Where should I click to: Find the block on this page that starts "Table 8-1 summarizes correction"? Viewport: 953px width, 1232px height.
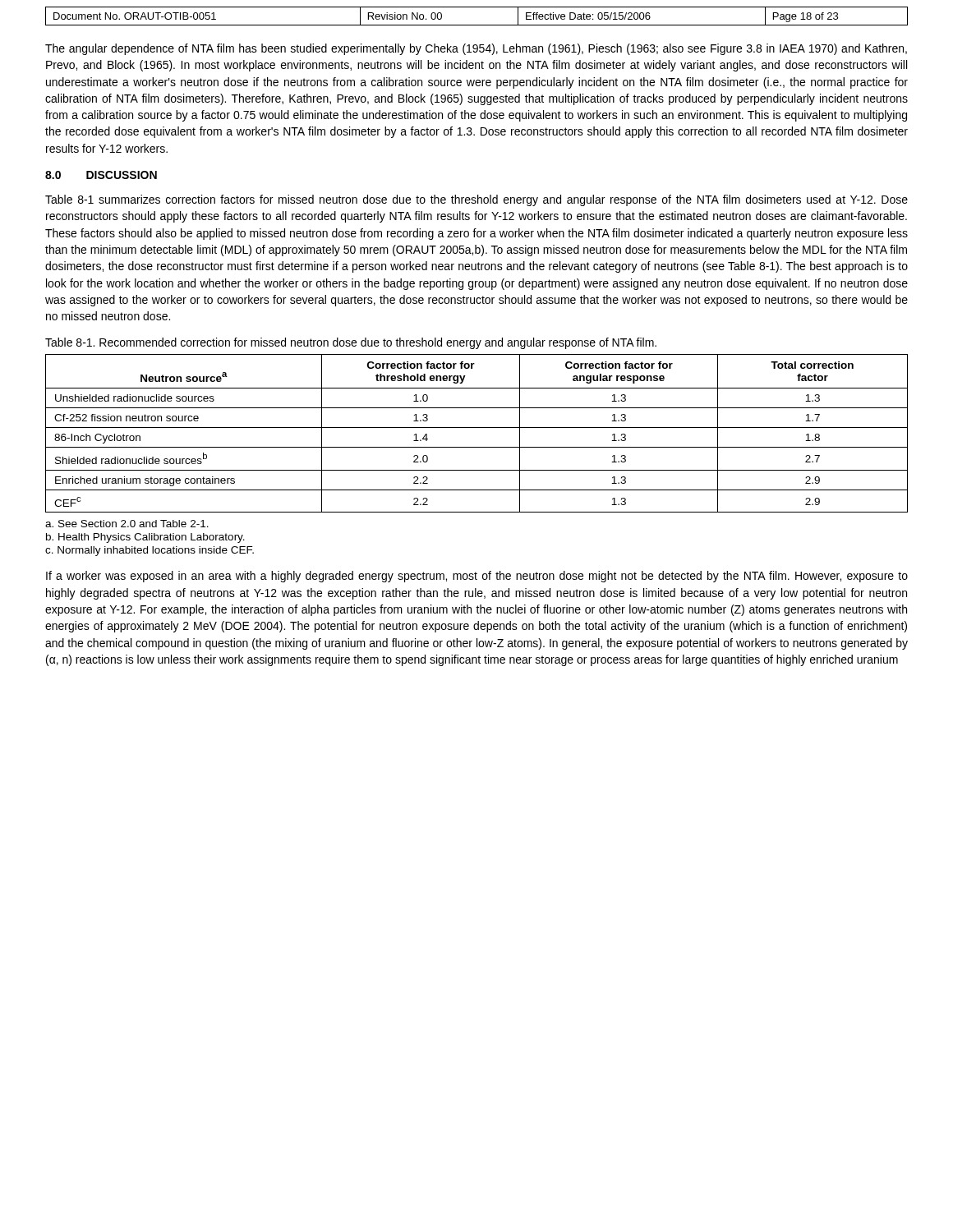point(476,258)
